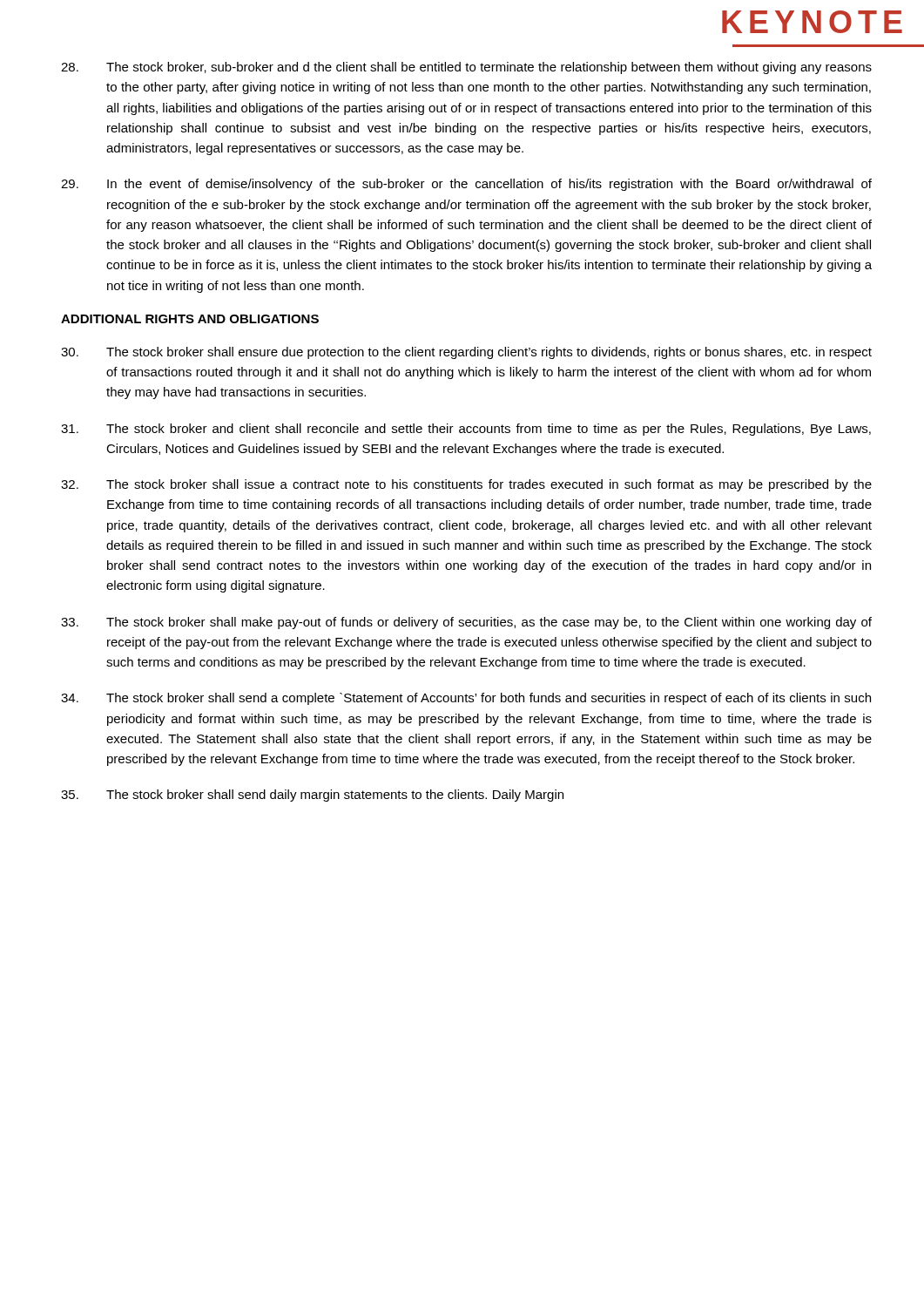Where is the passage that starts "33. The stock broker shall make pay-out"?

466,642
